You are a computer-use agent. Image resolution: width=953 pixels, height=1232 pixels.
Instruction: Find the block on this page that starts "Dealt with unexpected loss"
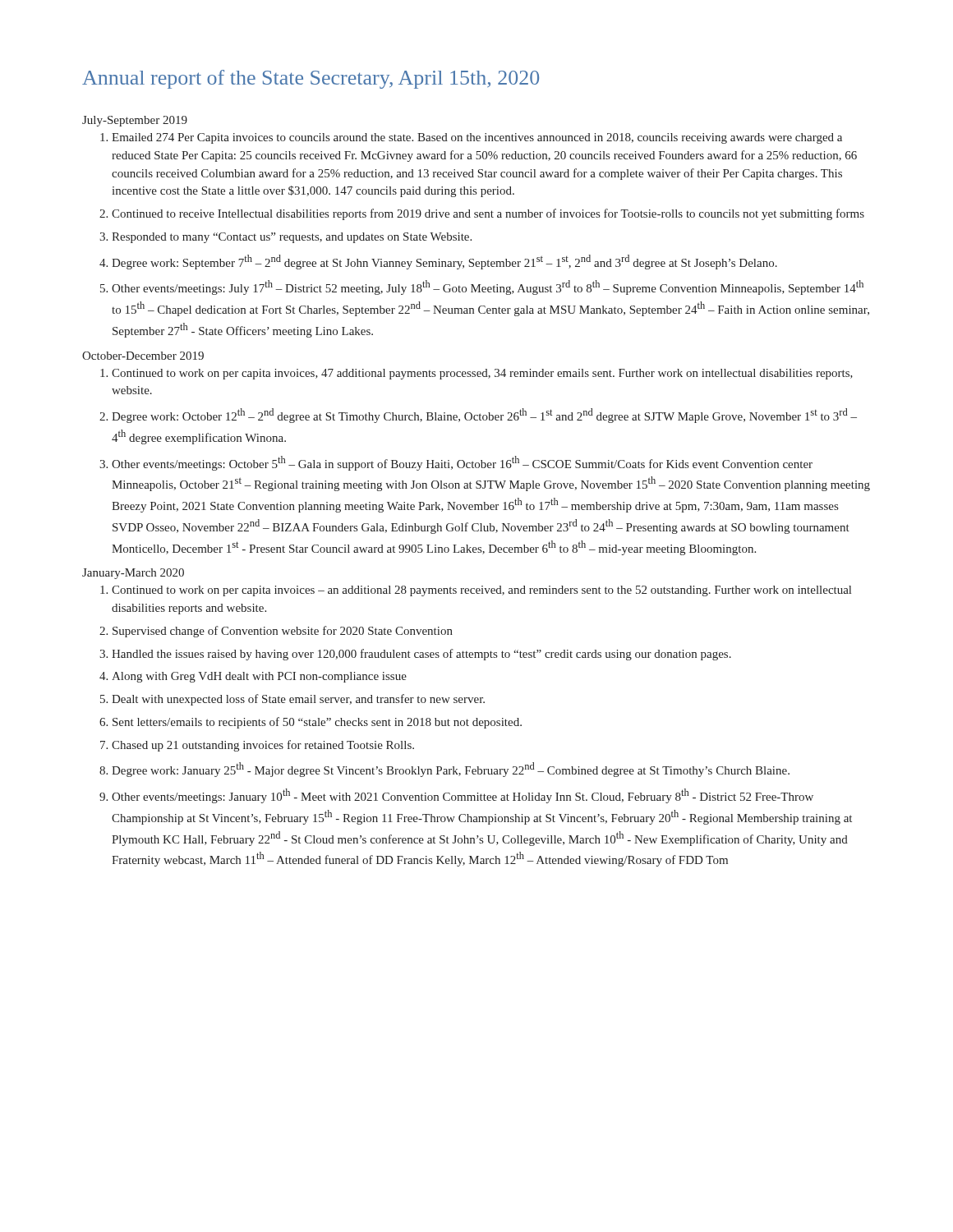coord(476,700)
